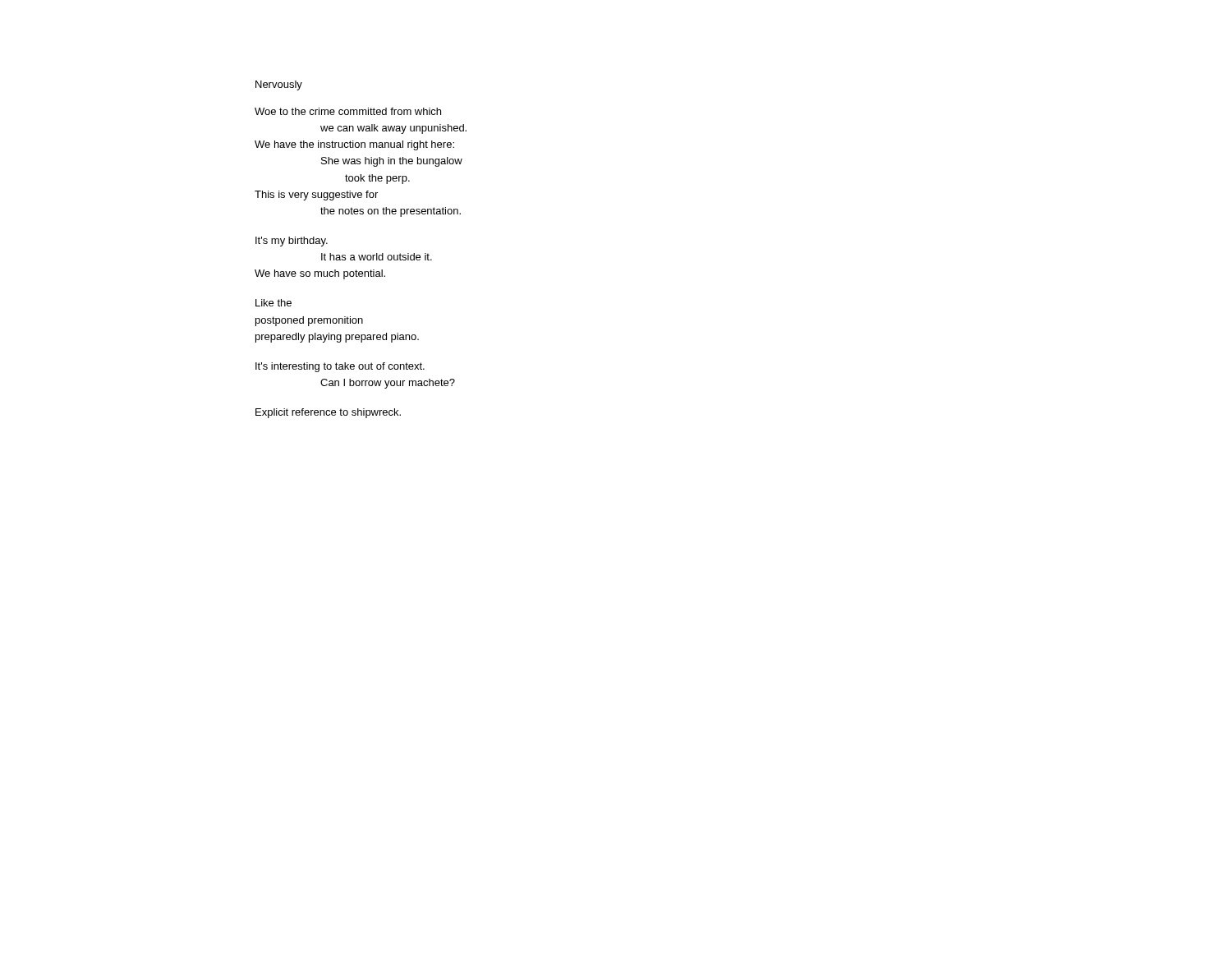The height and width of the screenshot is (953, 1232).
Task: Point to the block beginning "It's interesting to take out of"
Action: 340,367
